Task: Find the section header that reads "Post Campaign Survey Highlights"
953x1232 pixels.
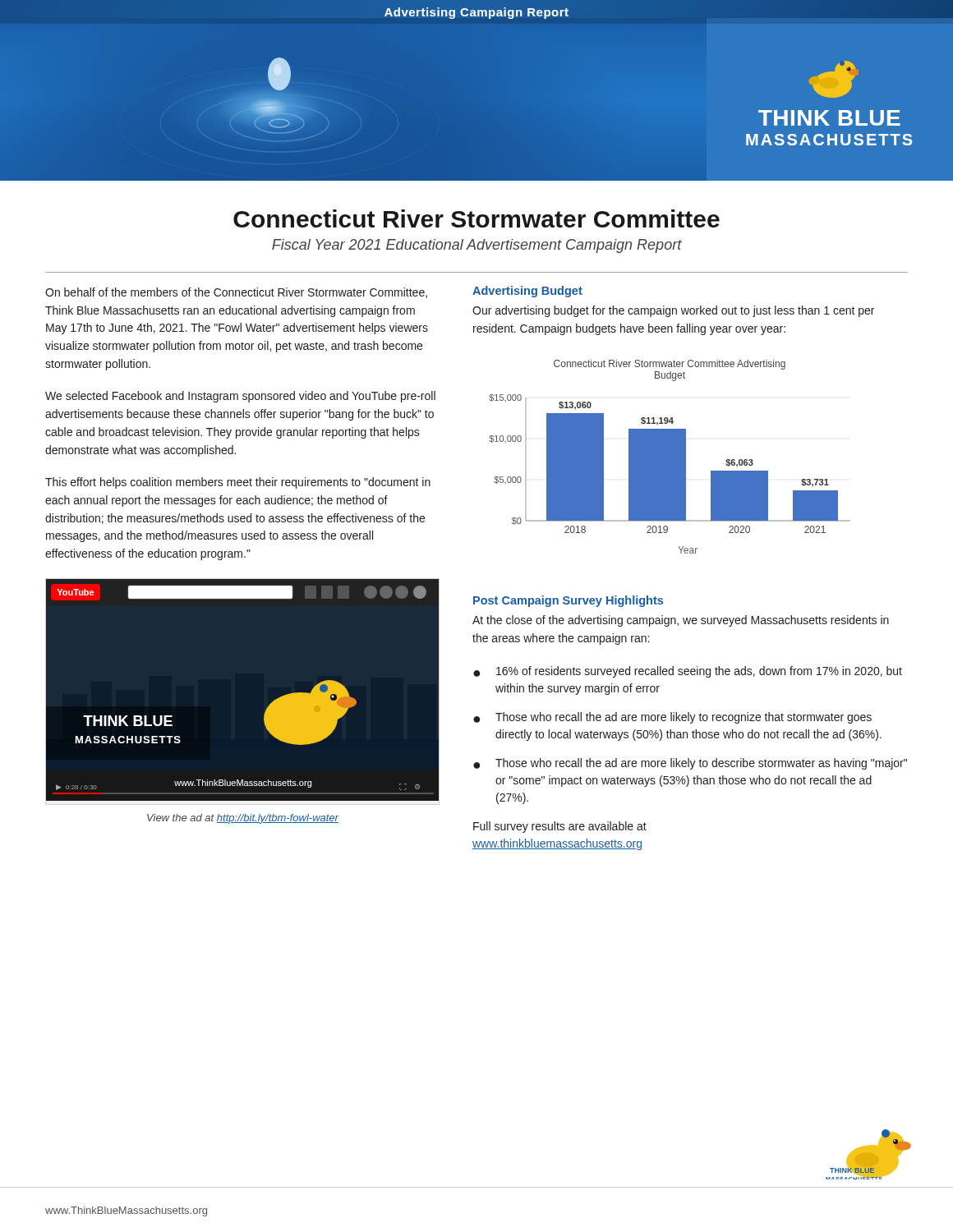Action: pos(568,601)
